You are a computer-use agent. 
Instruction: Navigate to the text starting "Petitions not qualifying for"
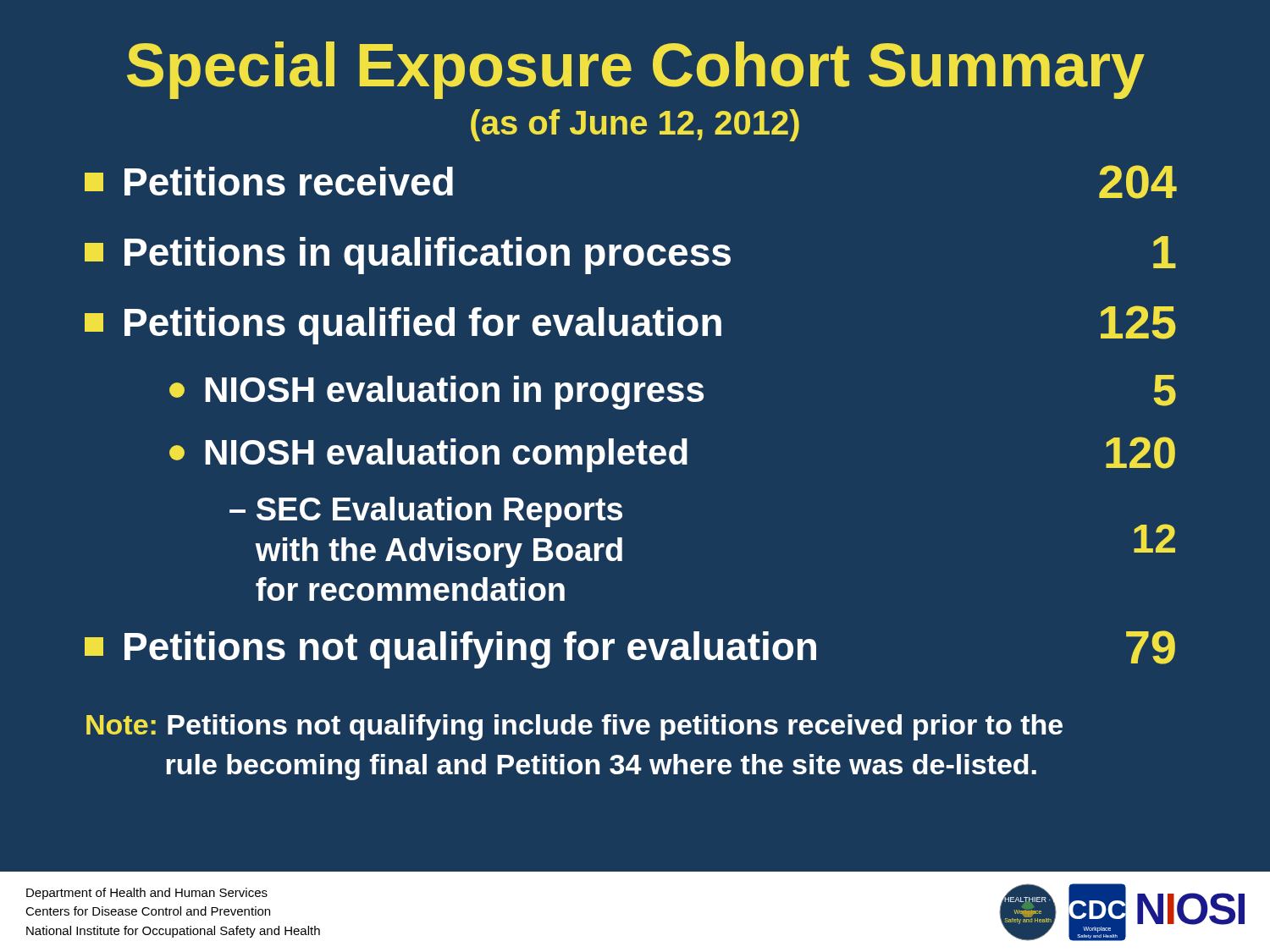pos(635,647)
